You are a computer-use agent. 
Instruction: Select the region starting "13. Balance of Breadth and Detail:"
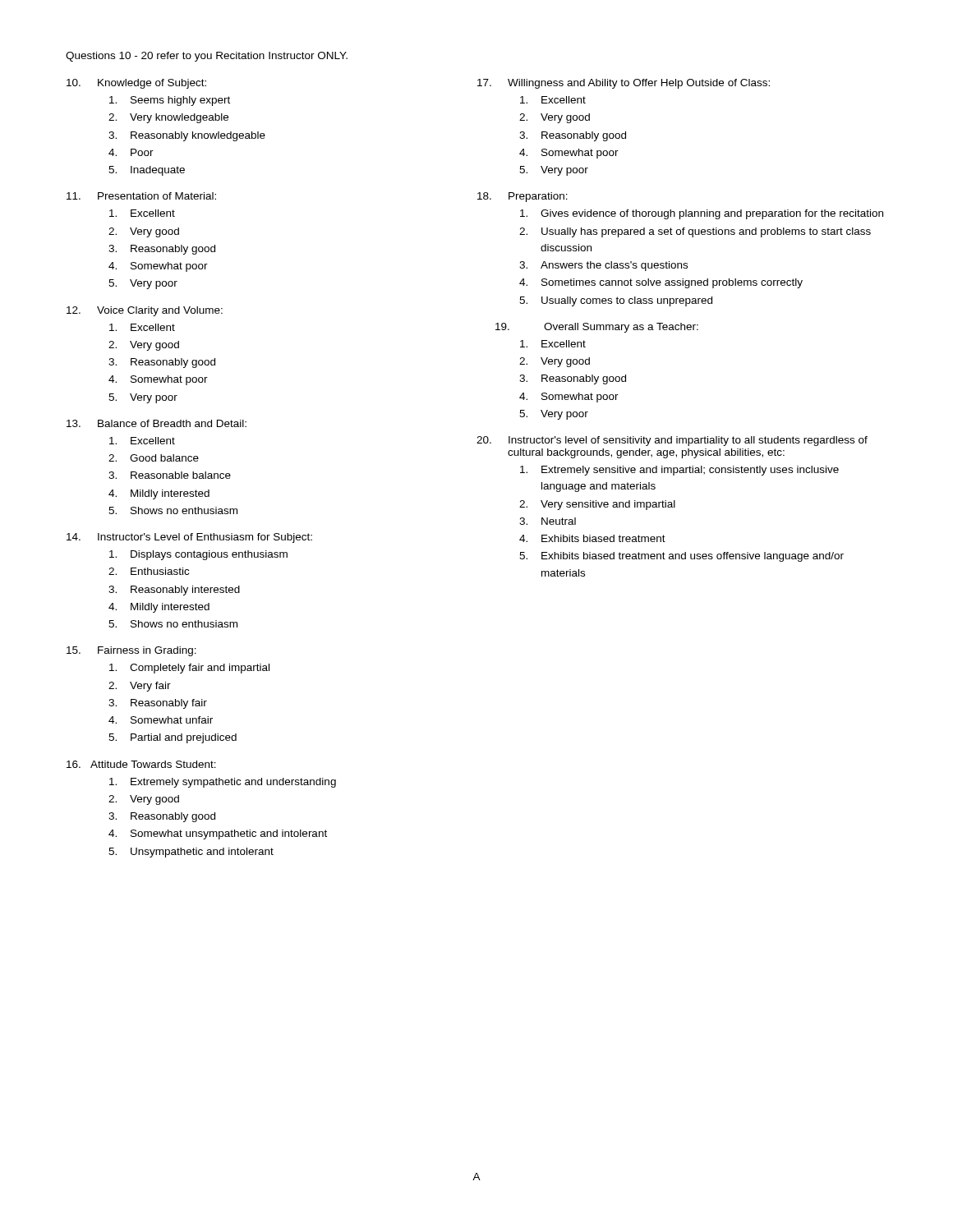point(157,423)
